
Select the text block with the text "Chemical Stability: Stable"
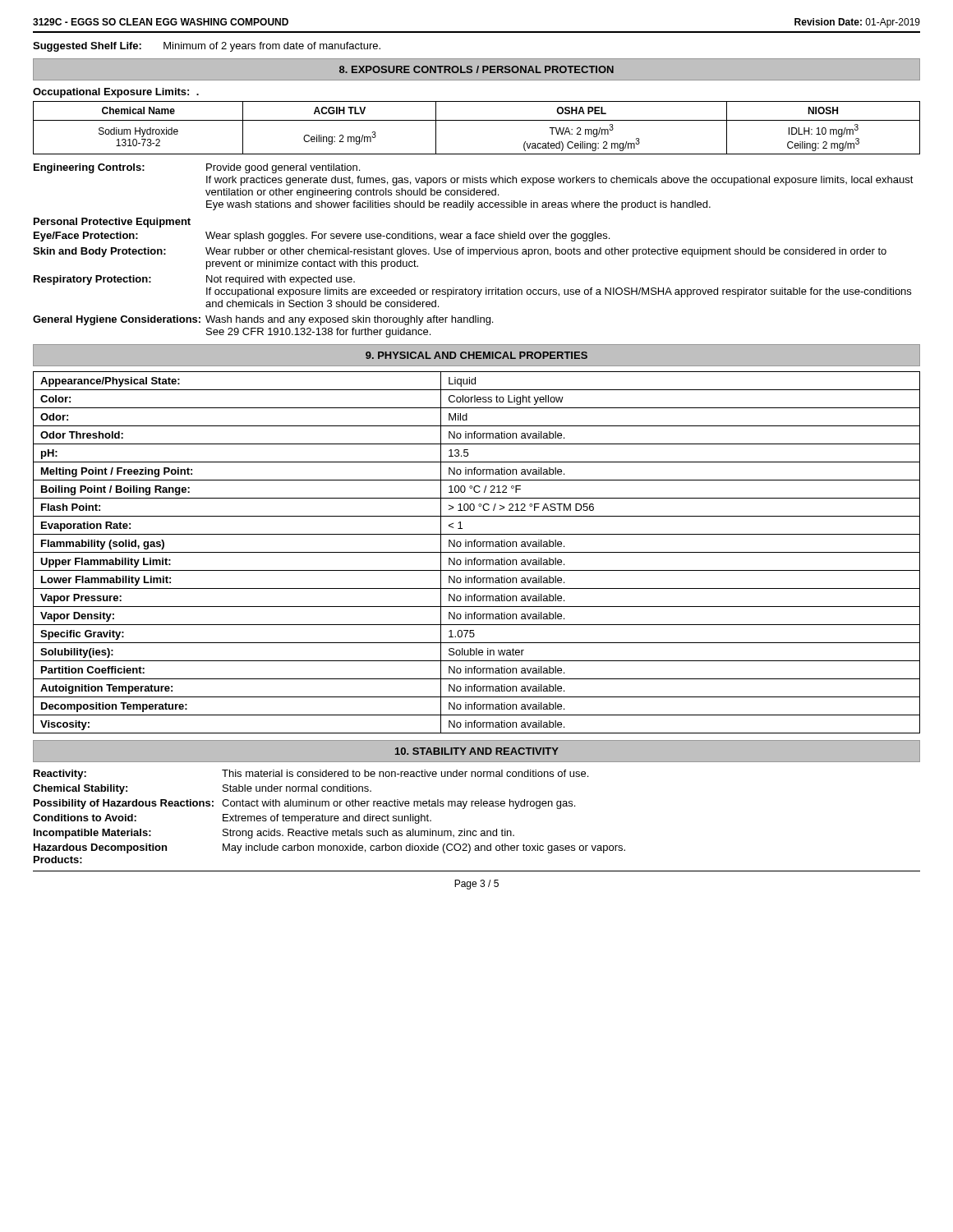pos(73,789)
